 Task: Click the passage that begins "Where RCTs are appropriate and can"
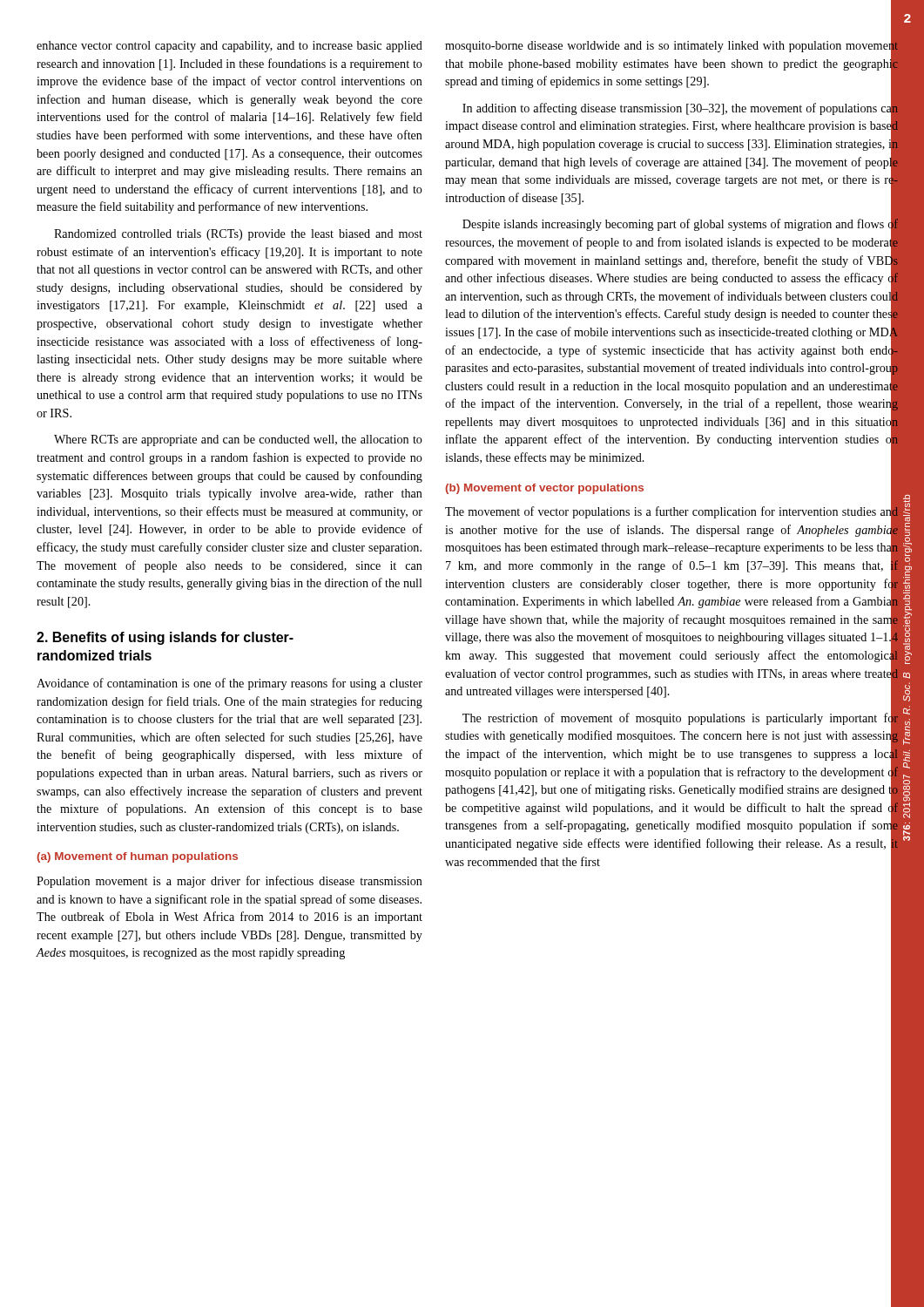point(229,520)
